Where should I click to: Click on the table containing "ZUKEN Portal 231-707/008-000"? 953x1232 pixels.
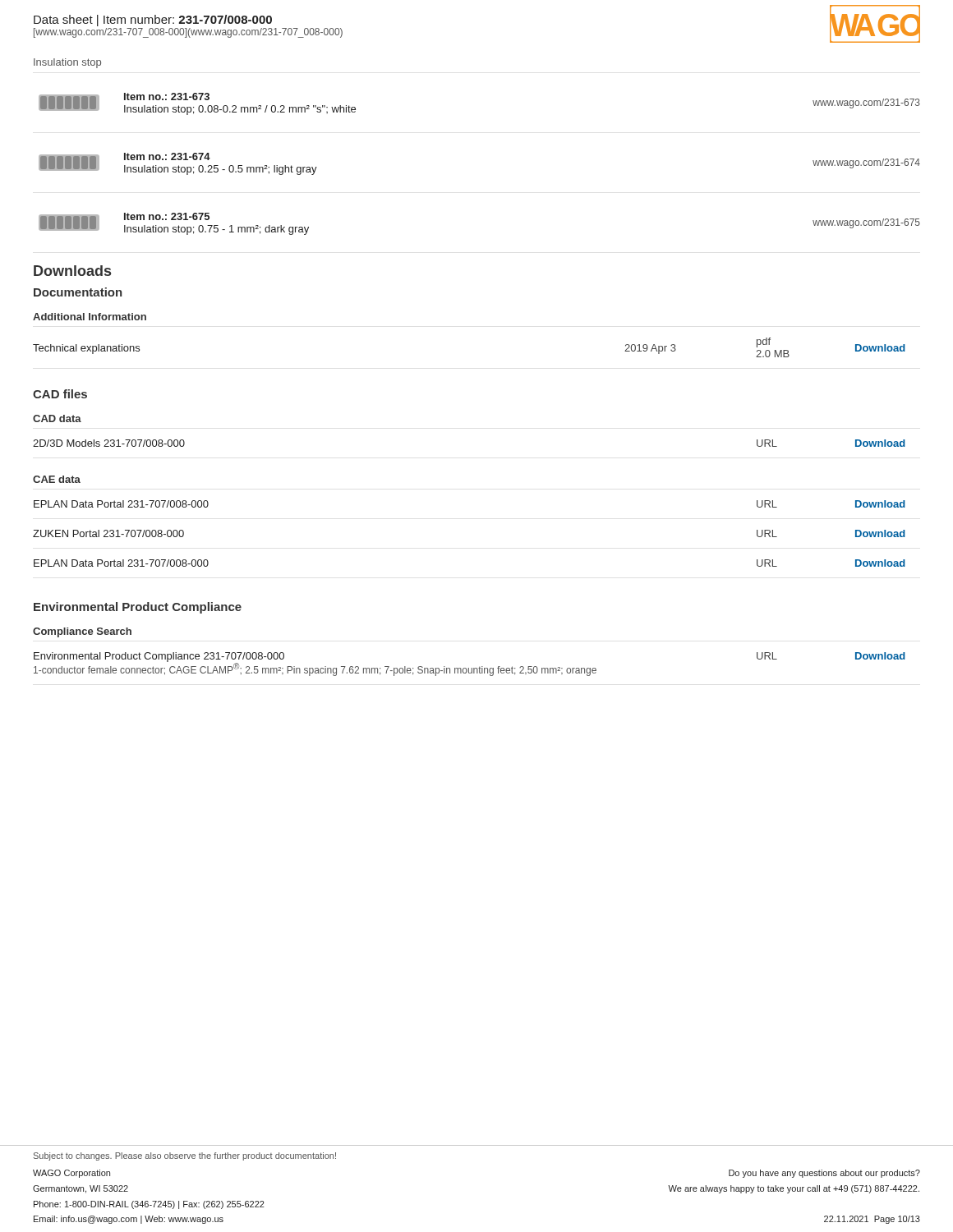tap(476, 534)
